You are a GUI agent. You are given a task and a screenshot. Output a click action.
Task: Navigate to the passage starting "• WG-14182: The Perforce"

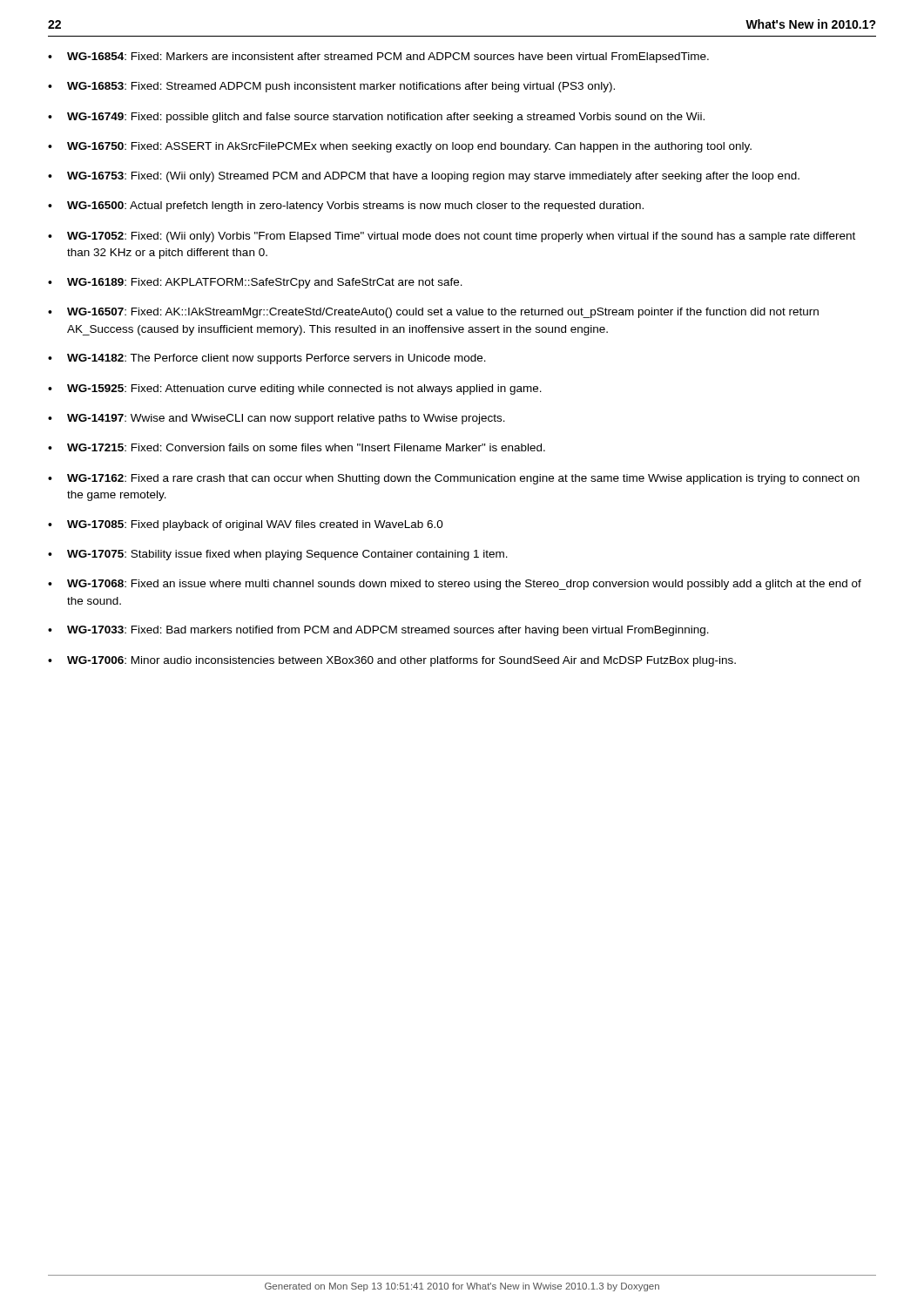462,359
